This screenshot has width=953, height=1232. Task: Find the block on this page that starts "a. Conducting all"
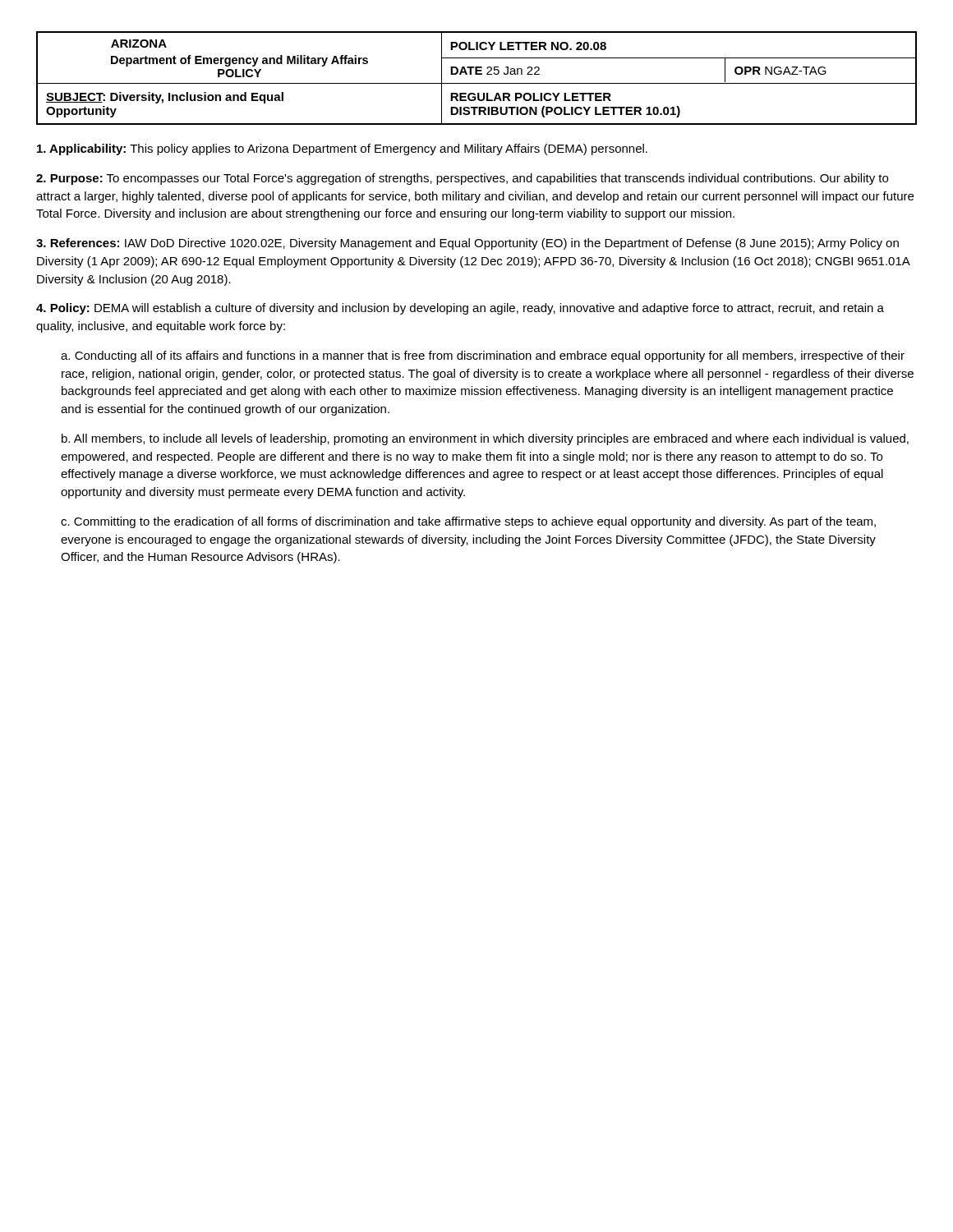tap(487, 382)
